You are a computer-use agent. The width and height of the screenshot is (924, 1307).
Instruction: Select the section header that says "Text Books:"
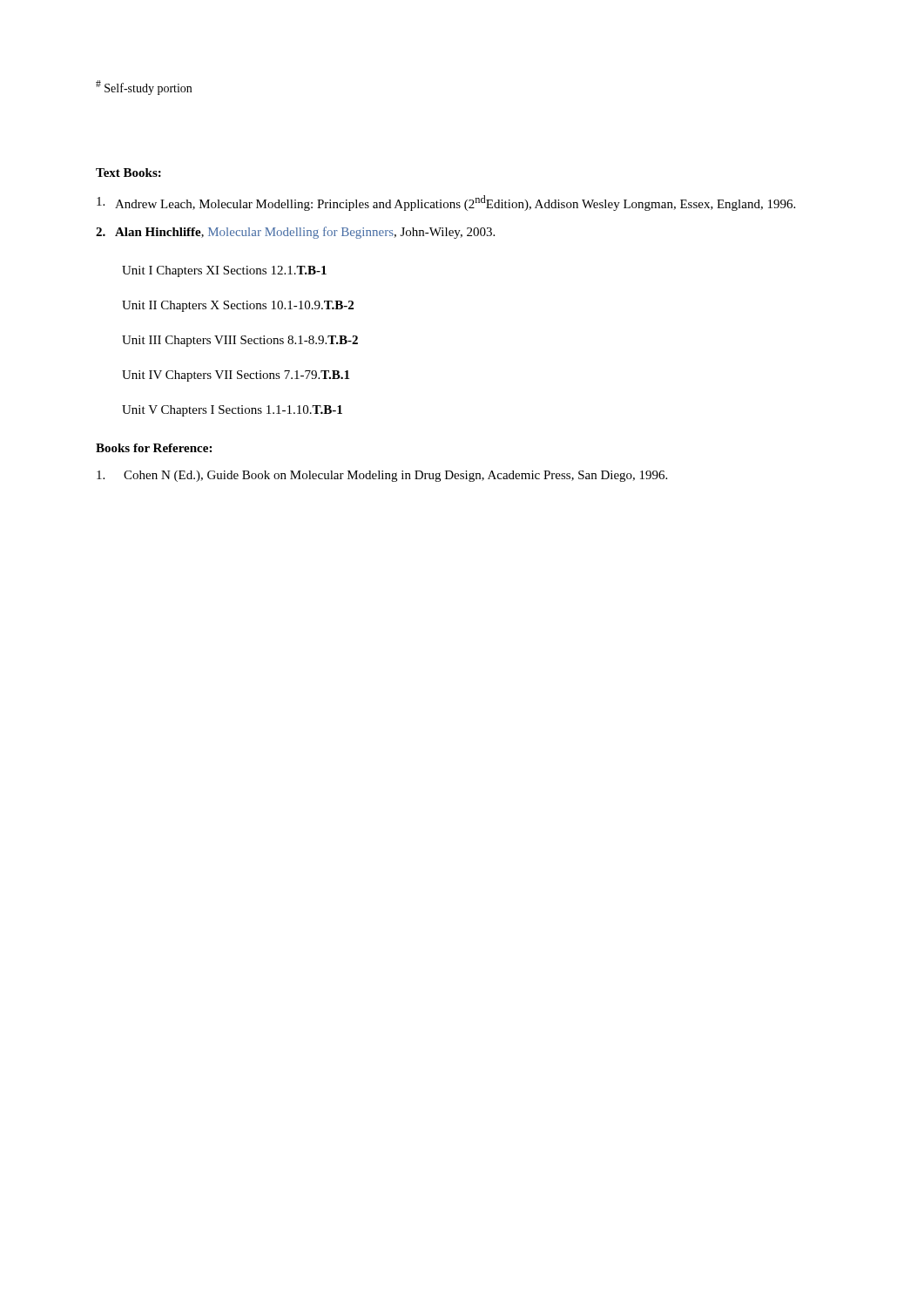tap(129, 172)
